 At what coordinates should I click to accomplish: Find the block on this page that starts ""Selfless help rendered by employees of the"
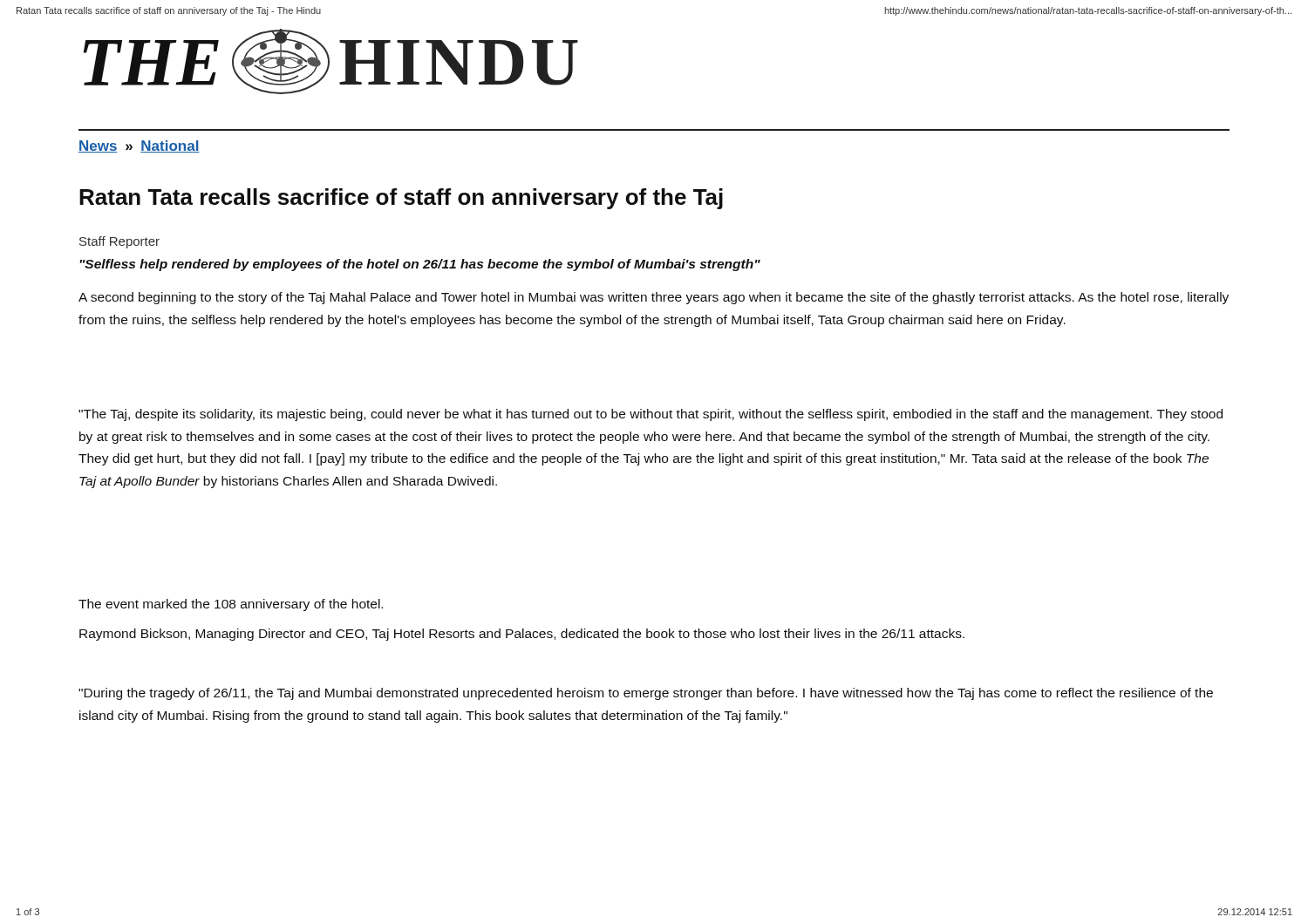[x=419, y=264]
